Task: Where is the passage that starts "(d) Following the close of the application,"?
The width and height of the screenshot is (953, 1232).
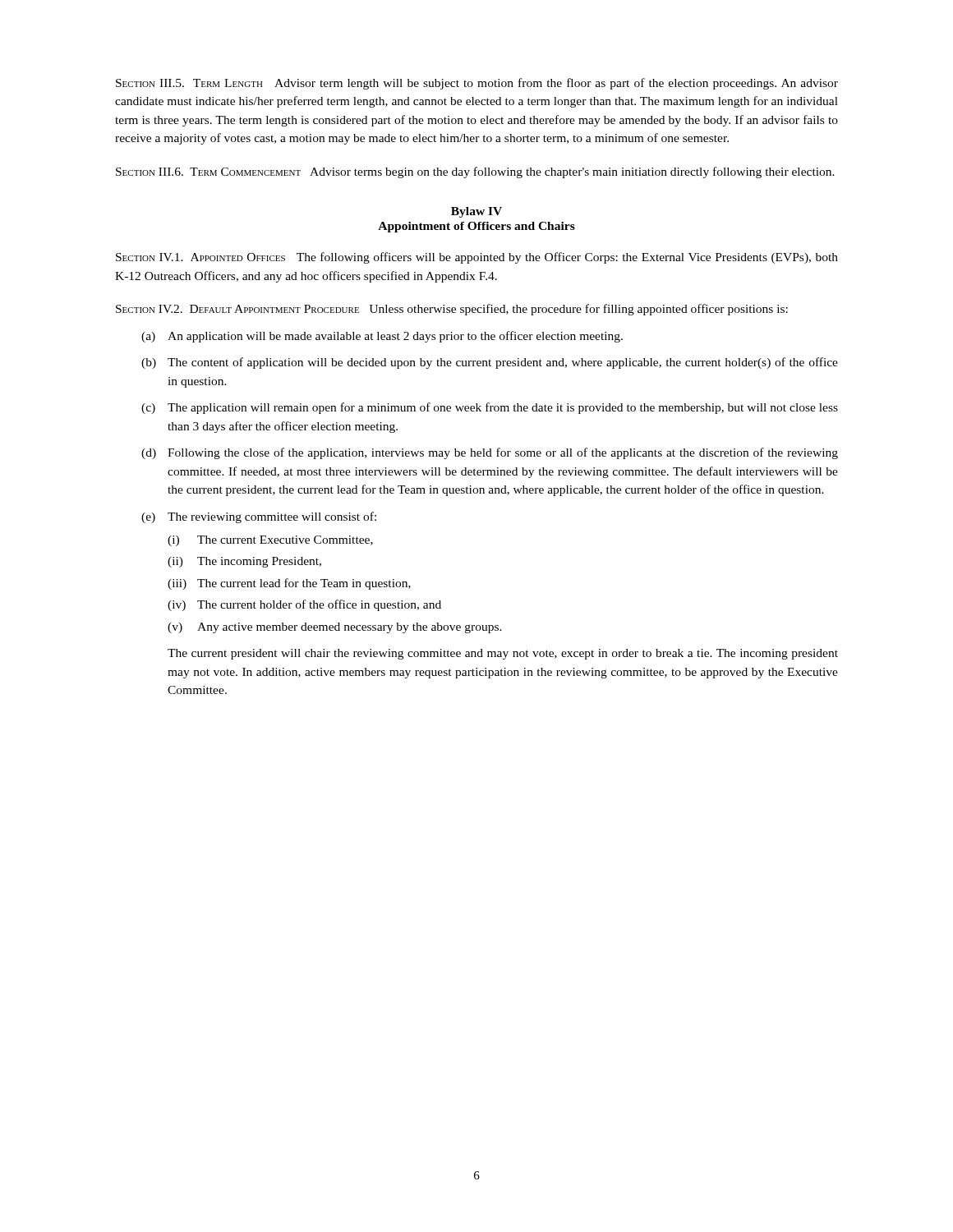Action: [x=490, y=471]
